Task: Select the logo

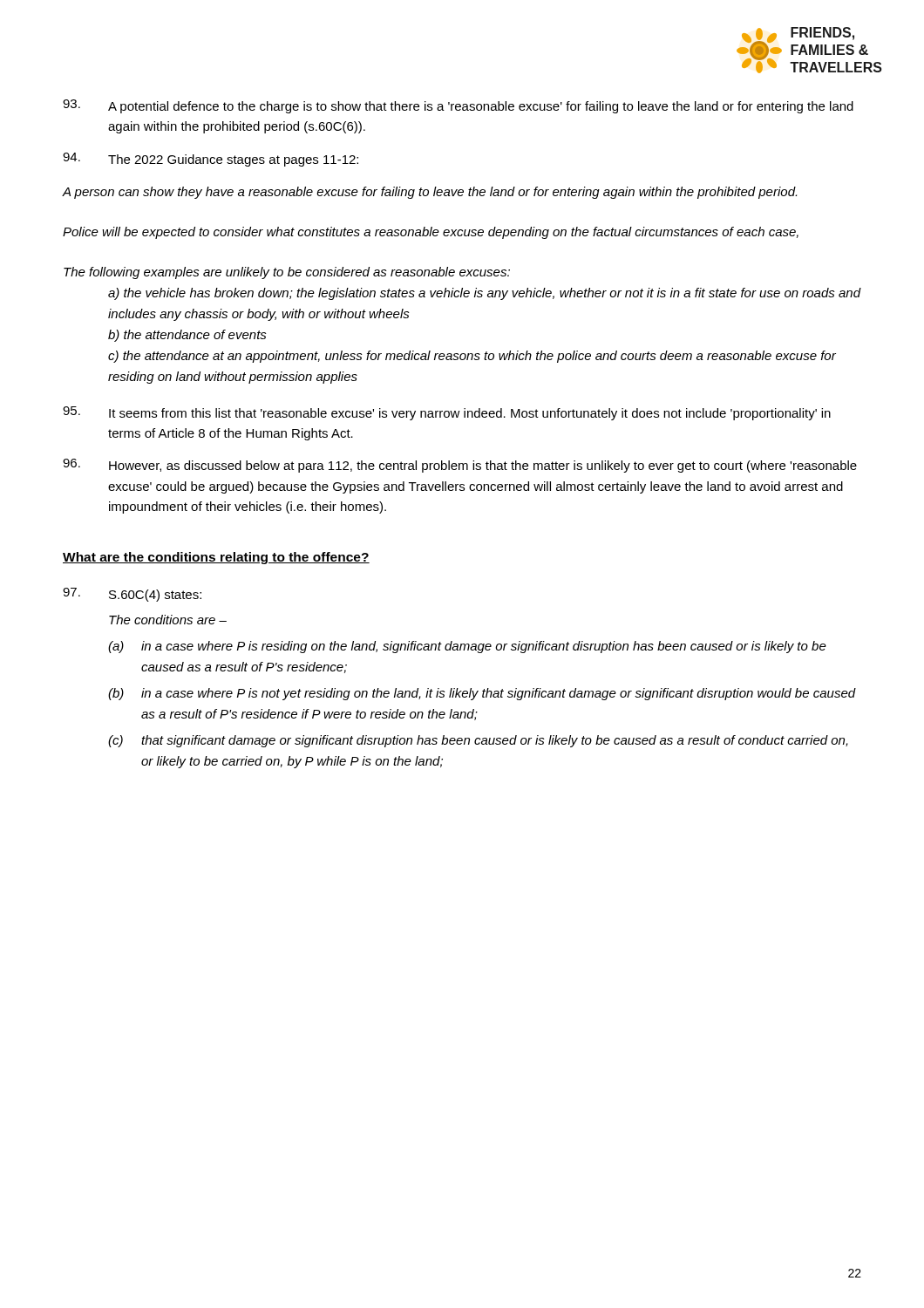Action: point(809,51)
